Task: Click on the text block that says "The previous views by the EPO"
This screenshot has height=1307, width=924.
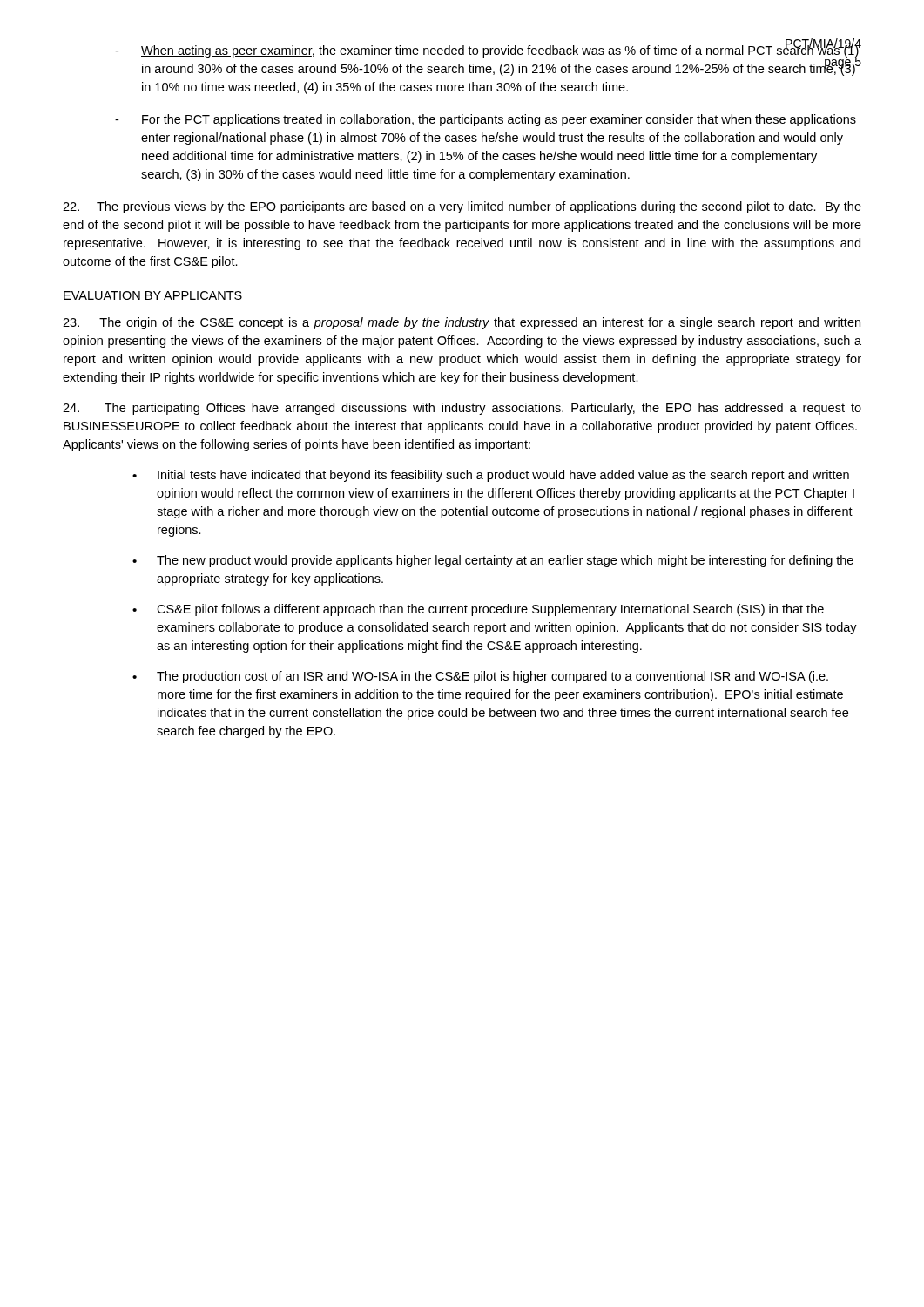Action: click(462, 234)
